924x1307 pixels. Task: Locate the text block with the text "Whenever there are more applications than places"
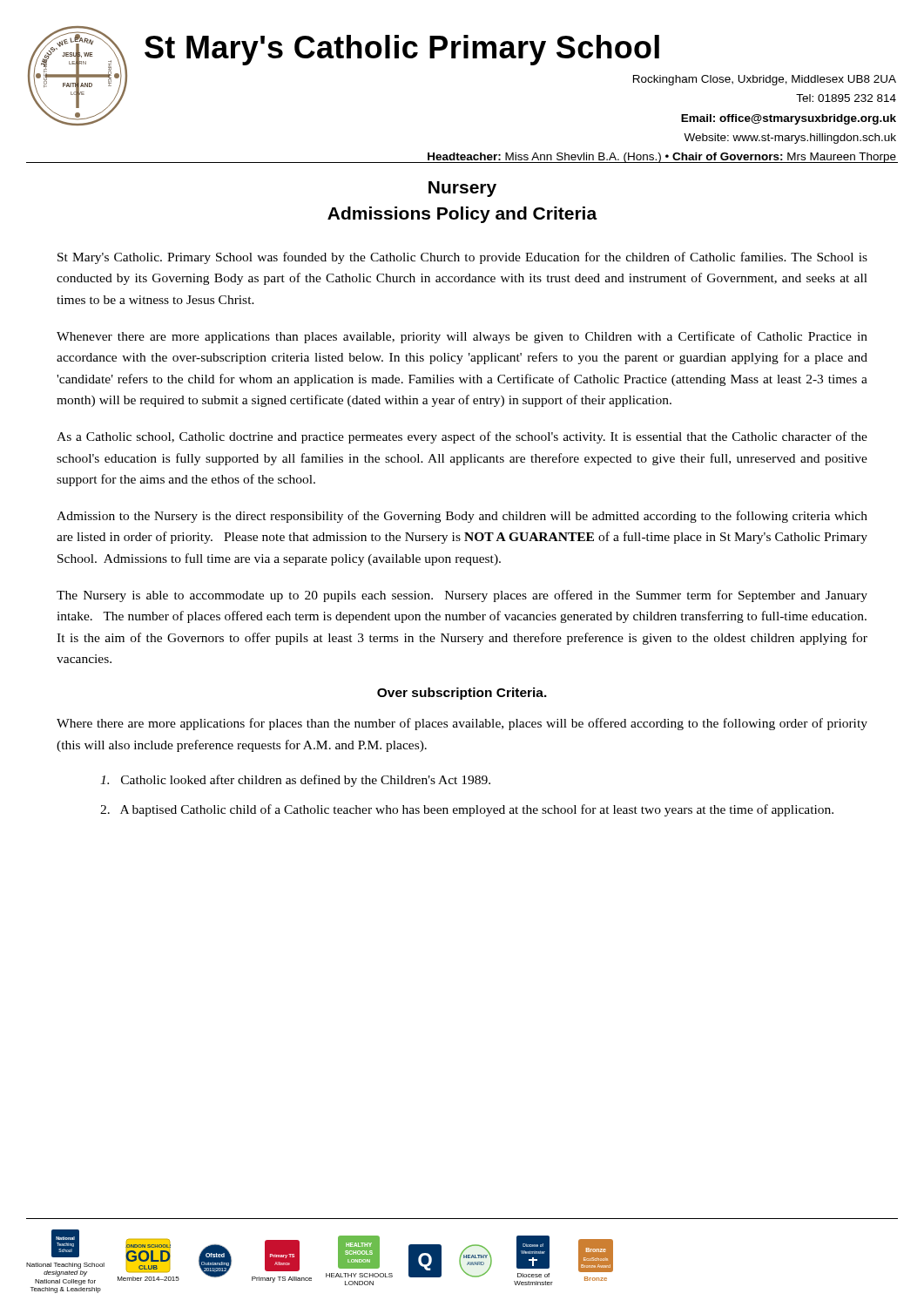point(462,368)
